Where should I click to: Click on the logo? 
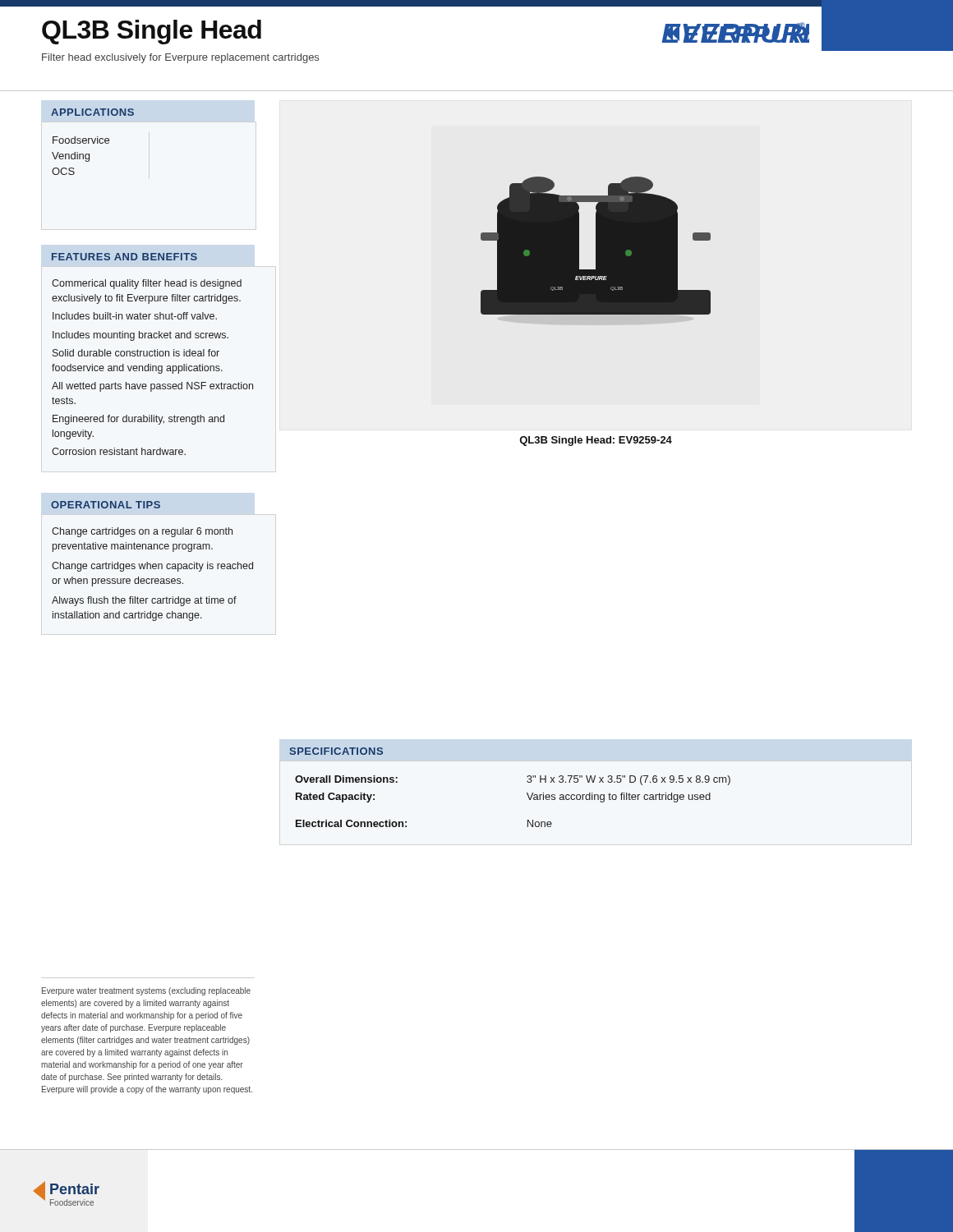coord(735,34)
